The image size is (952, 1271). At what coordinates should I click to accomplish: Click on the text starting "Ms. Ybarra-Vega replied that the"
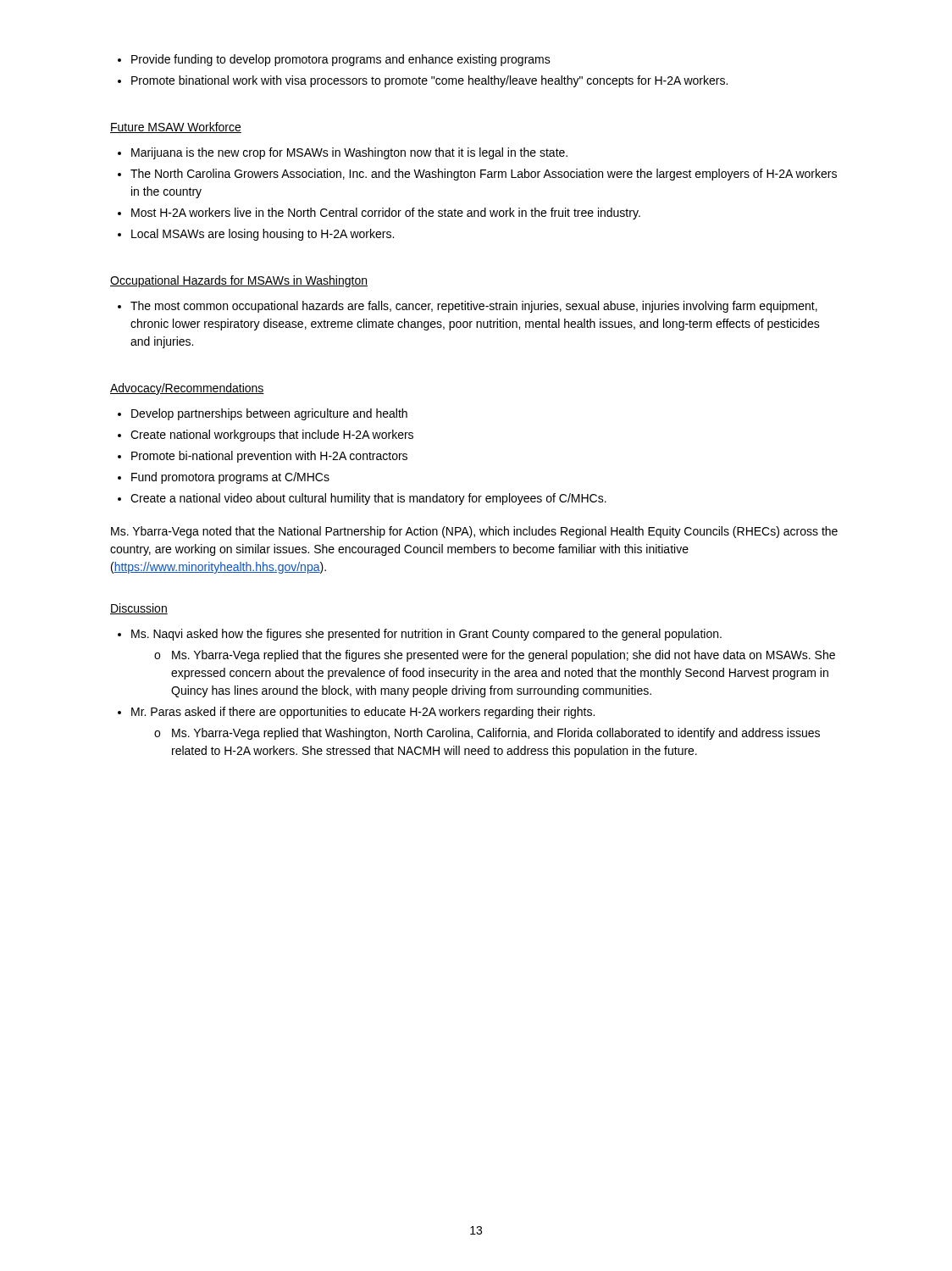pos(503,673)
